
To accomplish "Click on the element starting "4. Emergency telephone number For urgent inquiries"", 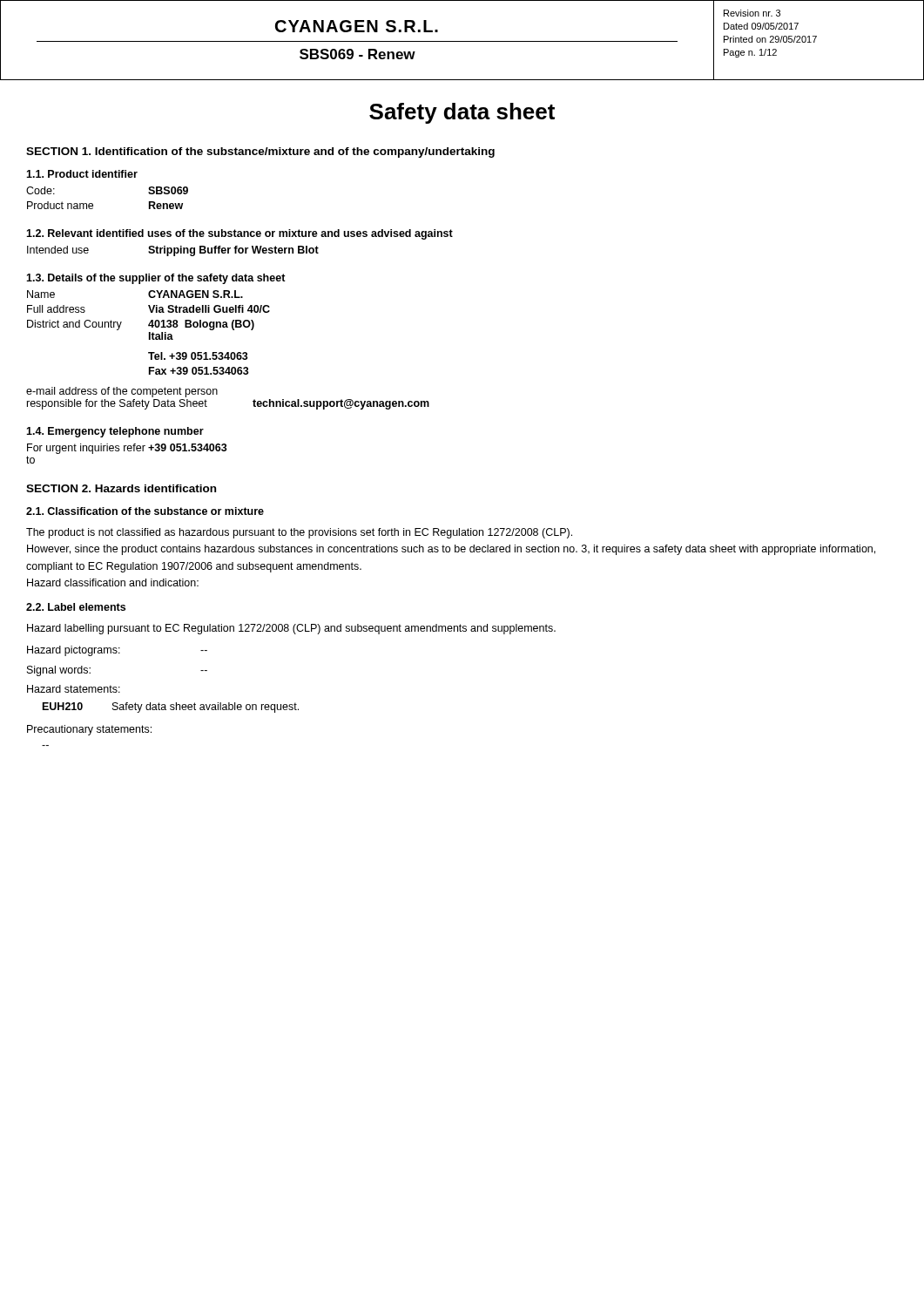I will (115, 432).
